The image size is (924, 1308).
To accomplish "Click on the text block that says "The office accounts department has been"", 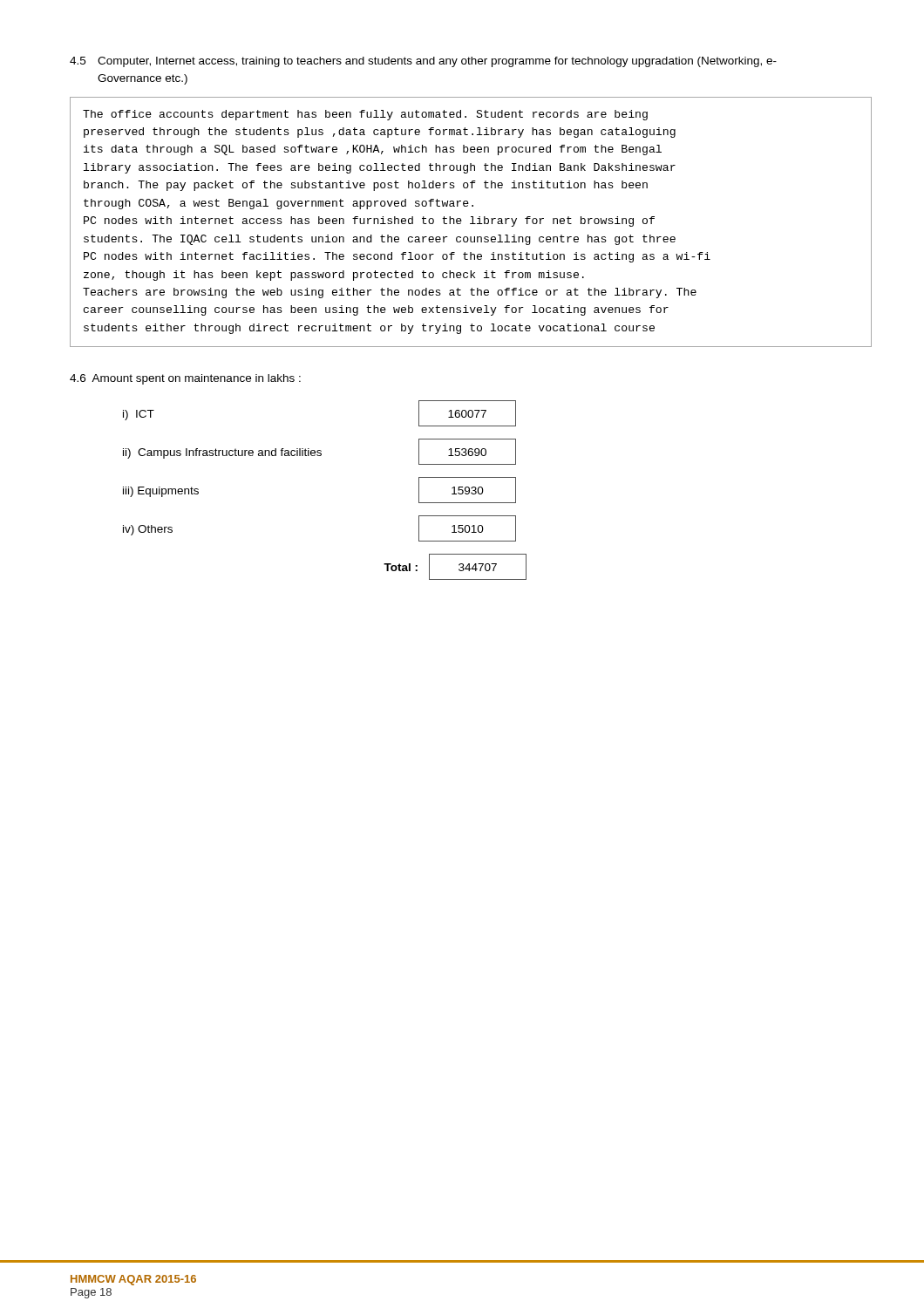I will click(x=397, y=221).
